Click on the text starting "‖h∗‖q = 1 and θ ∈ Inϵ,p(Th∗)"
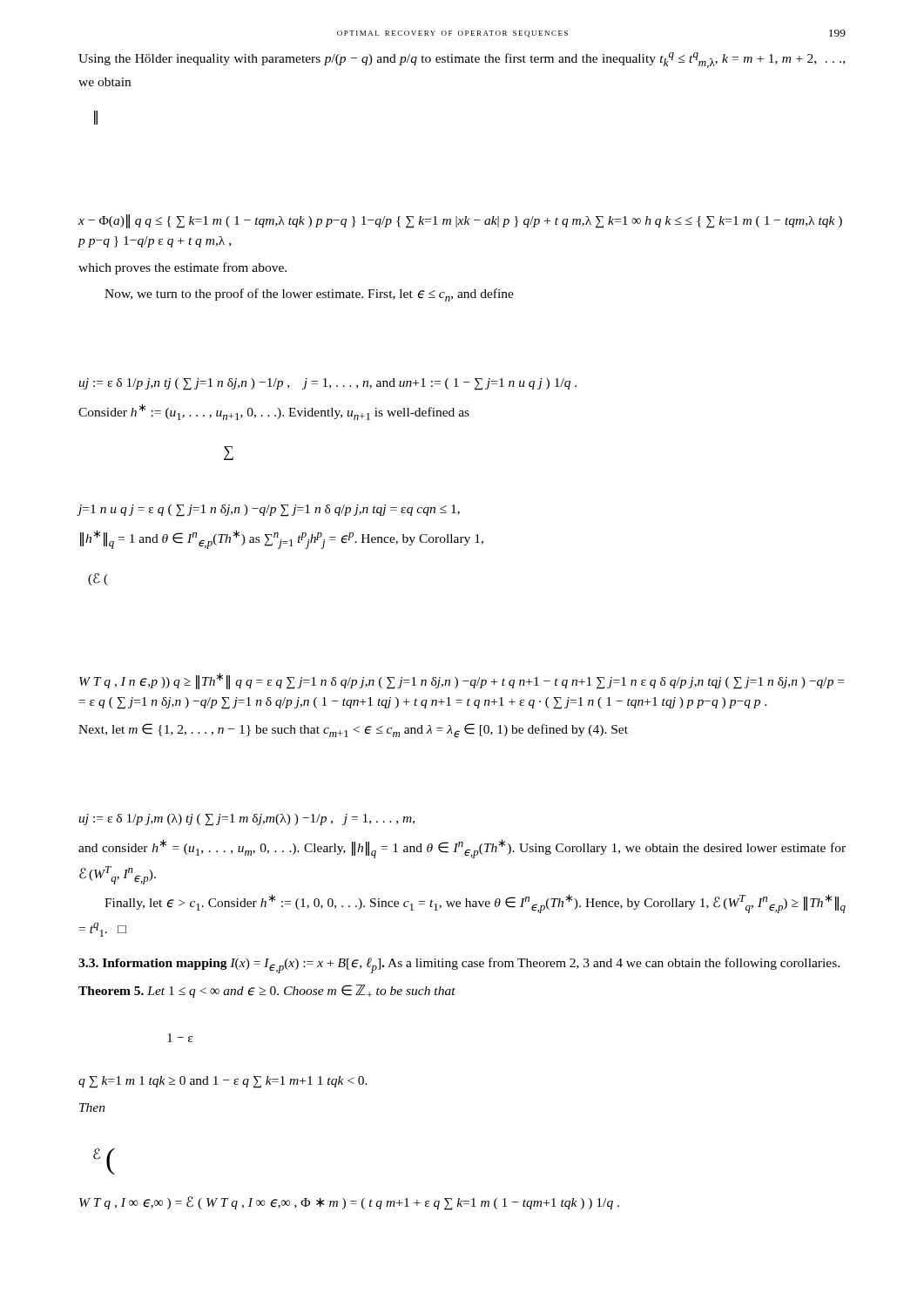 click(462, 538)
